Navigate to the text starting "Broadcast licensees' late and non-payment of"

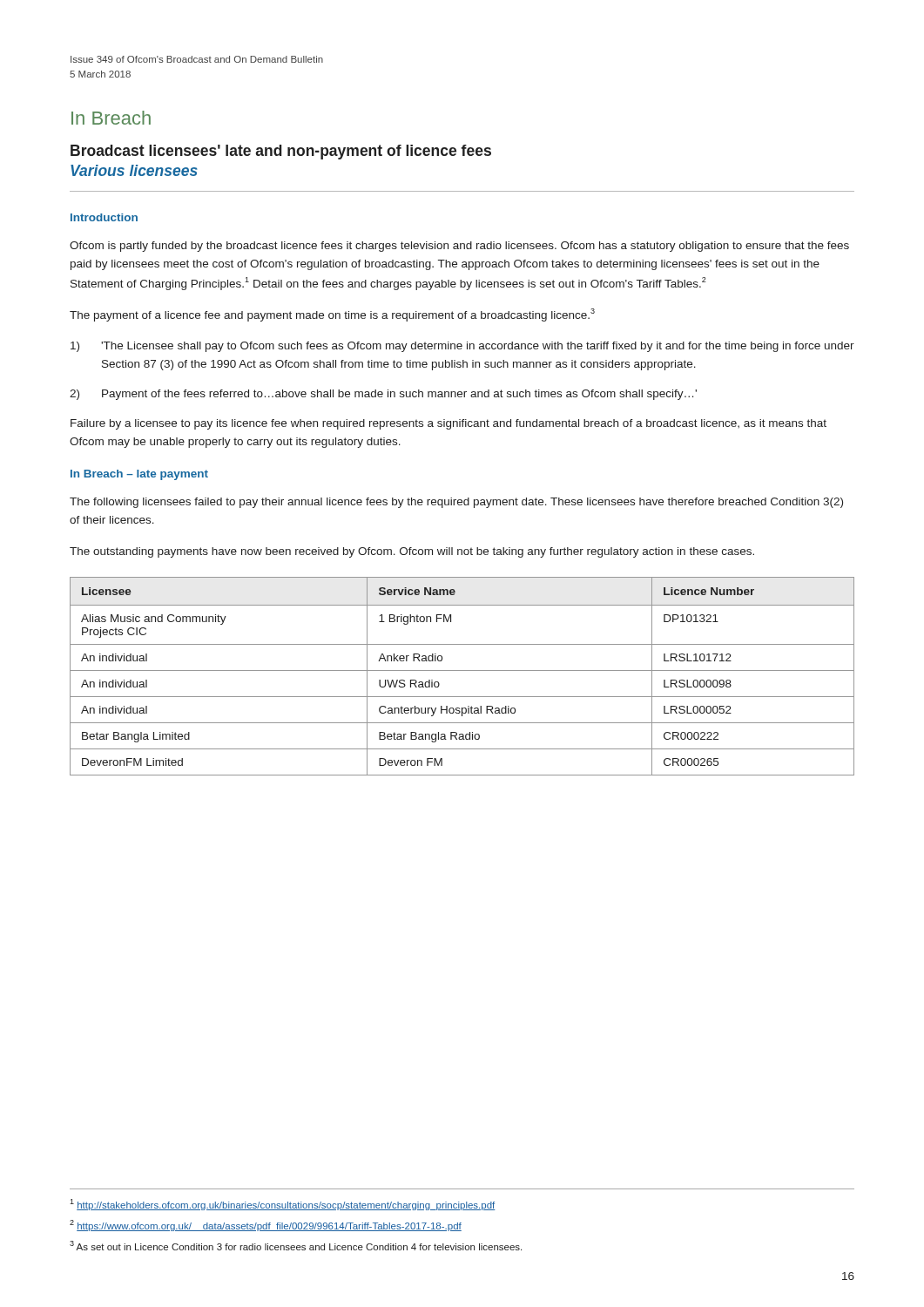(462, 161)
